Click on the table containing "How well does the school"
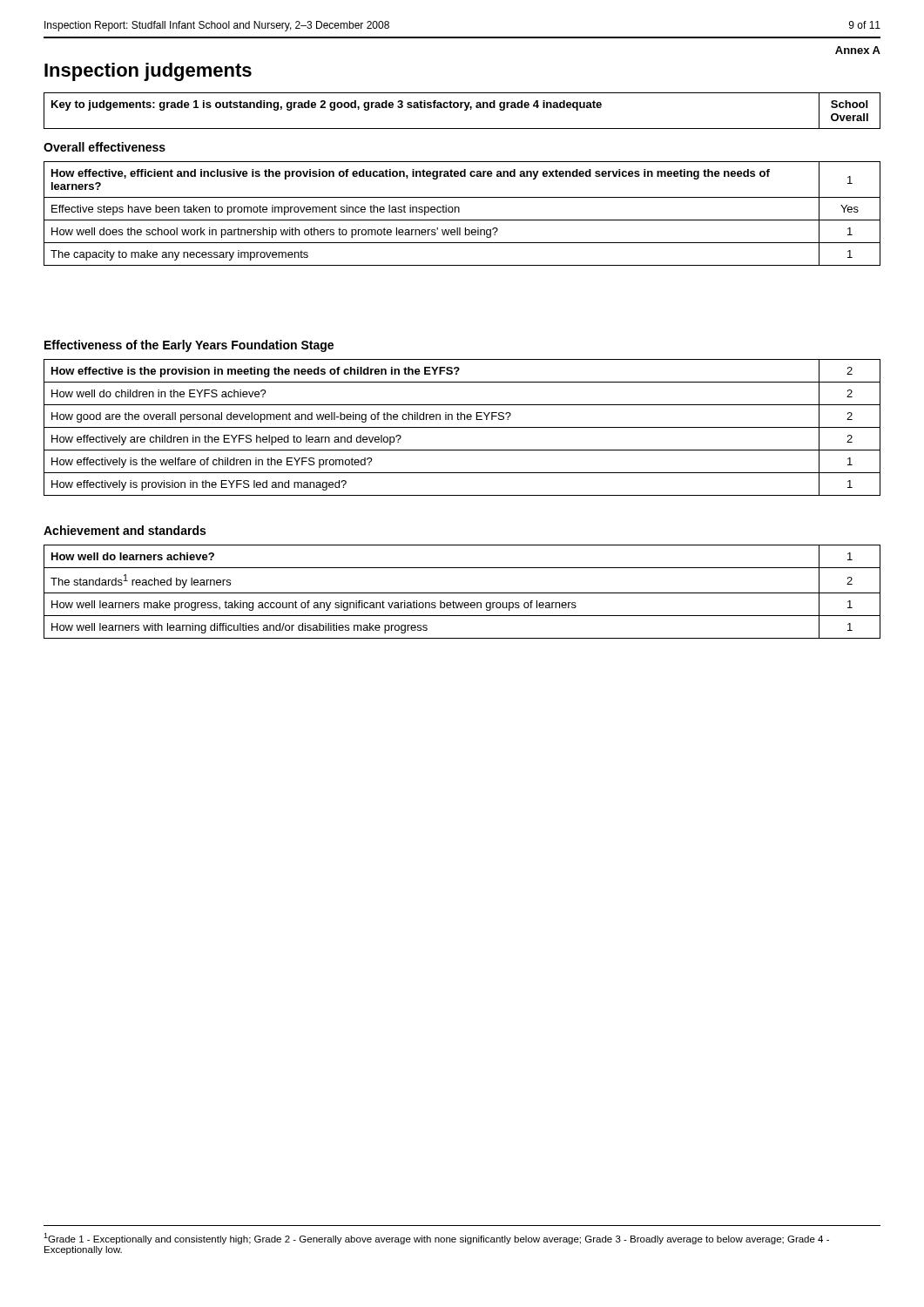Image resolution: width=924 pixels, height=1307 pixels. coord(462,213)
